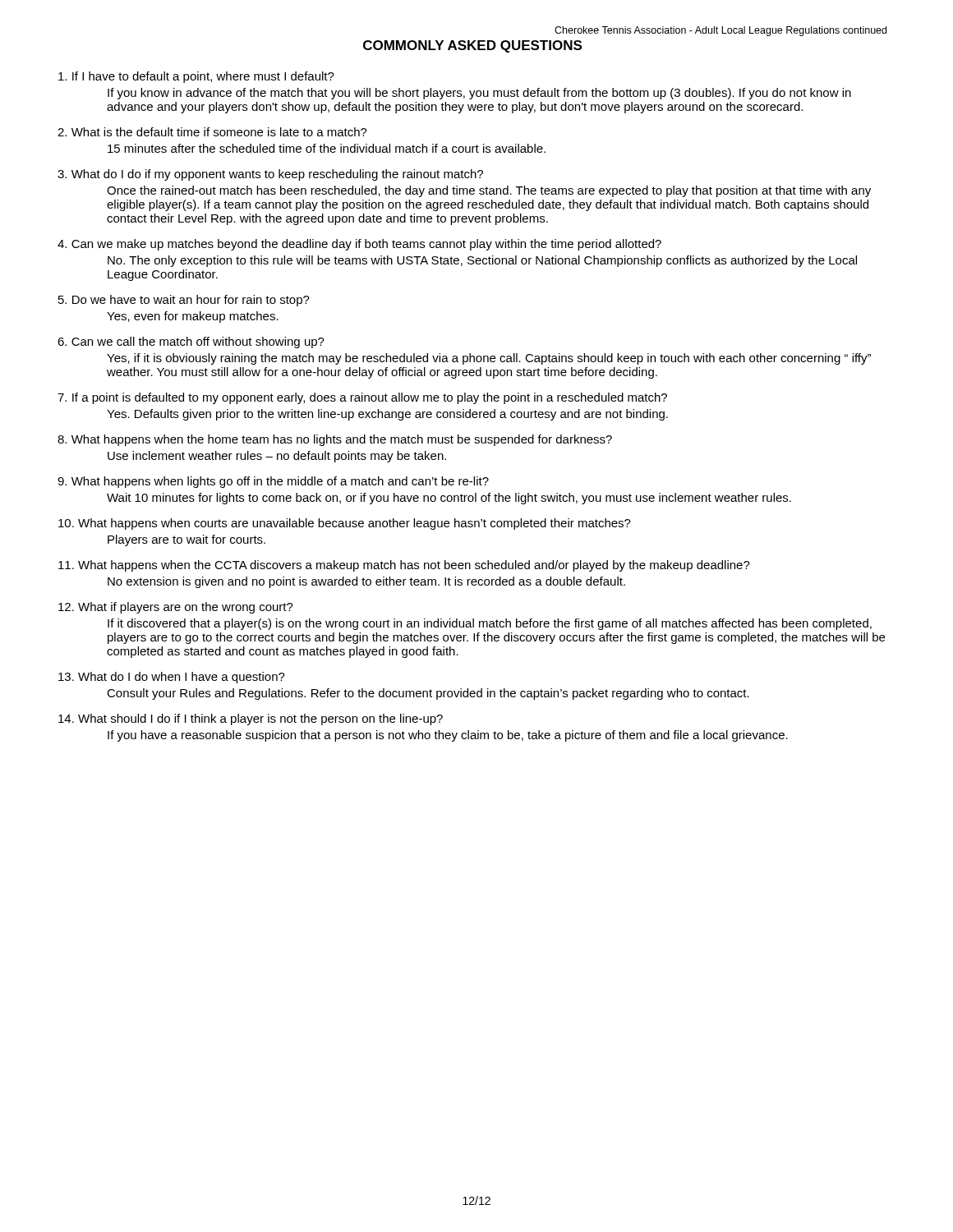Select the list item that says "If I have to default a"

(x=472, y=91)
